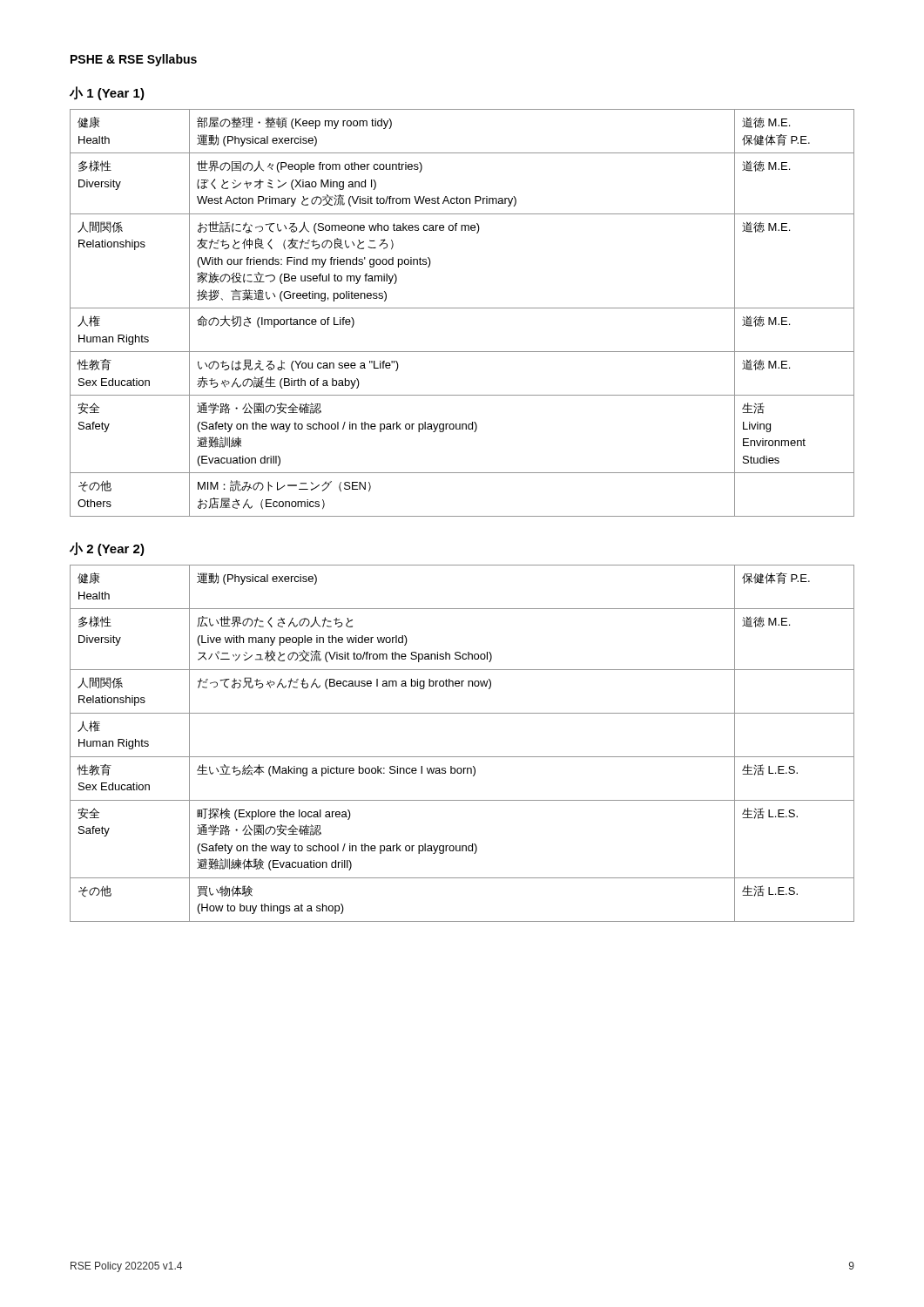Find the element starting "PSHE & RSE"
Viewport: 924px width, 1307px height.
pos(133,59)
